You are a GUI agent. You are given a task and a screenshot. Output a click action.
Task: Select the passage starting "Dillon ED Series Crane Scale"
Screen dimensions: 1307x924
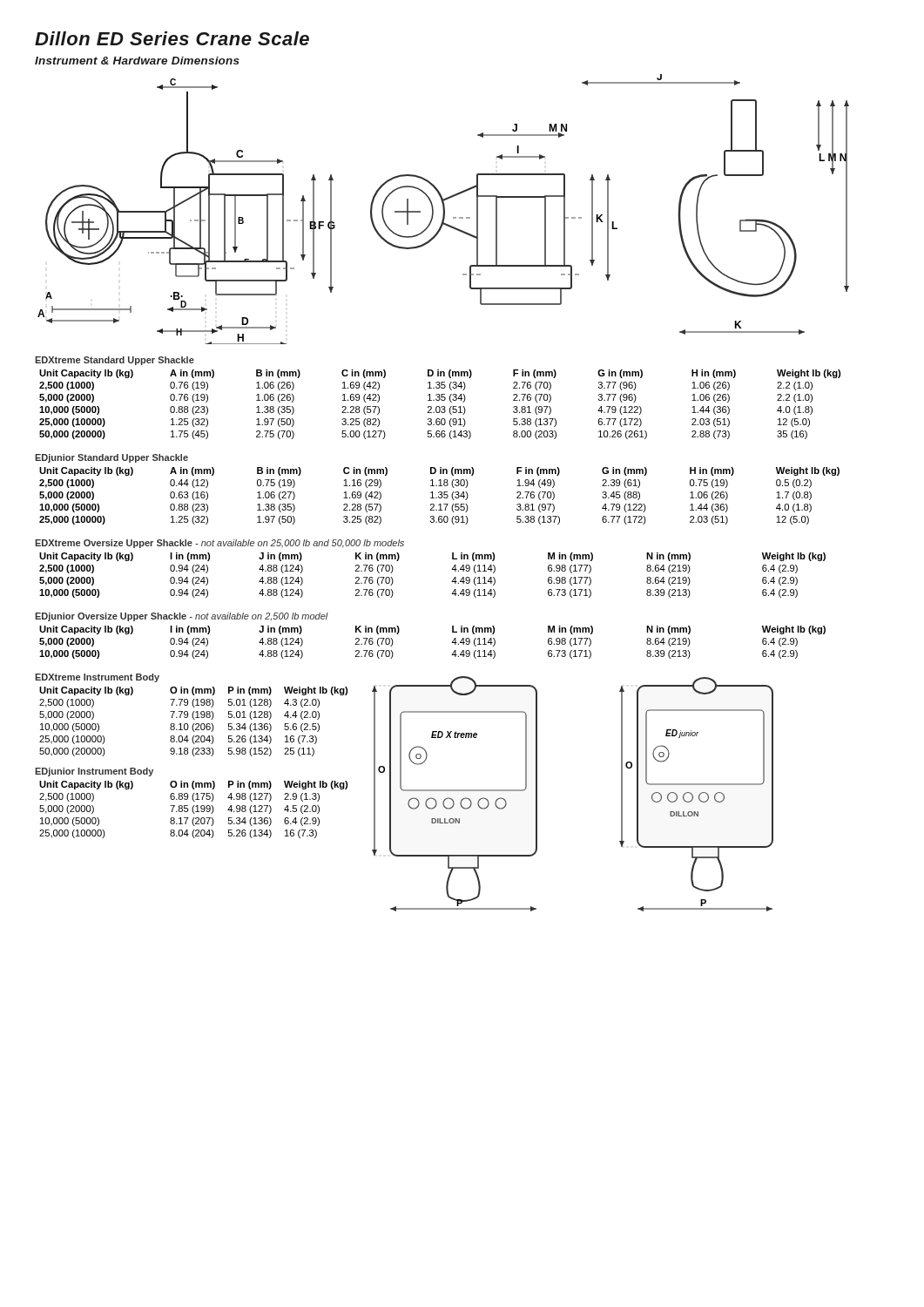click(172, 39)
